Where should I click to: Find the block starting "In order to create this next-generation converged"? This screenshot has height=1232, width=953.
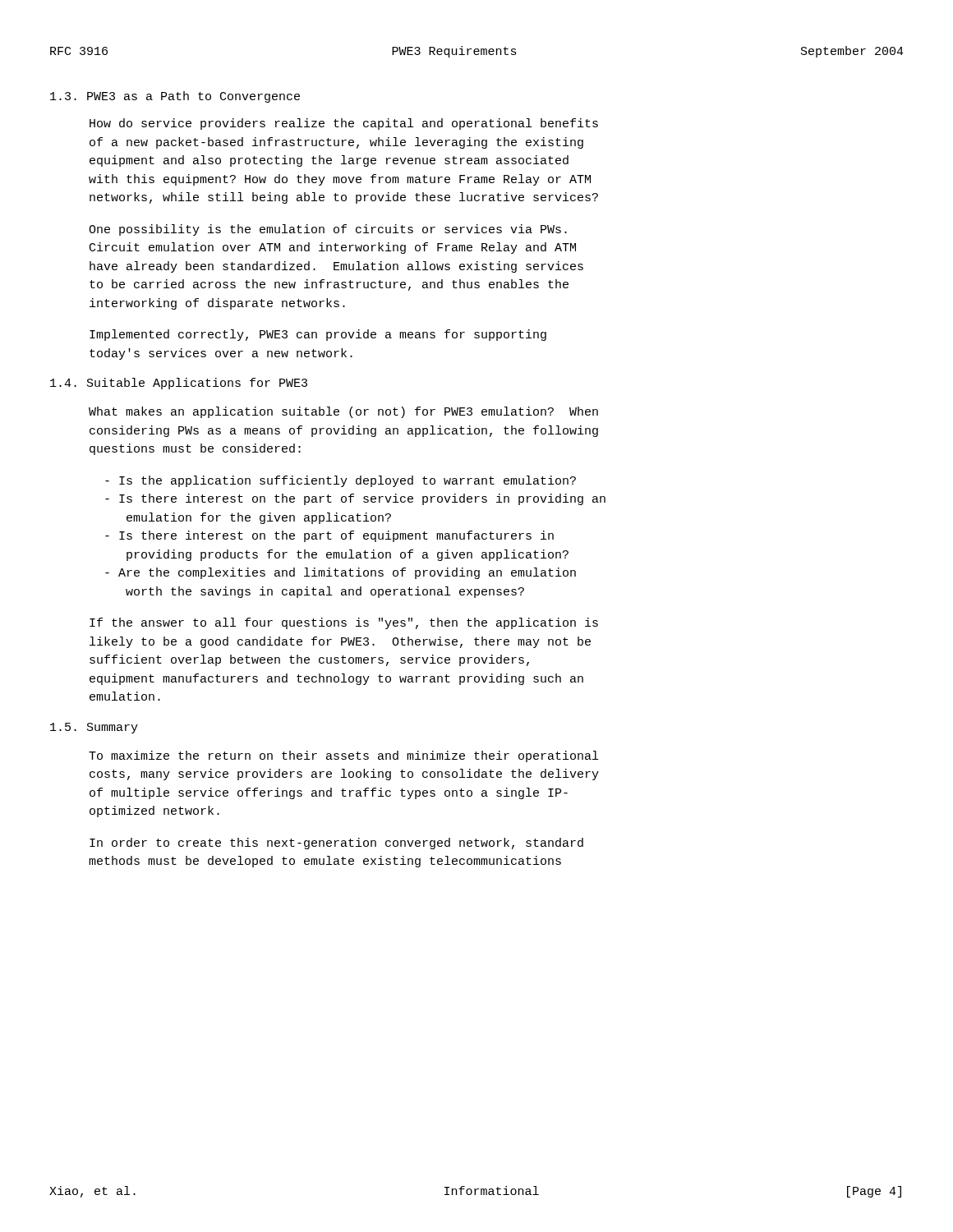[336, 853]
